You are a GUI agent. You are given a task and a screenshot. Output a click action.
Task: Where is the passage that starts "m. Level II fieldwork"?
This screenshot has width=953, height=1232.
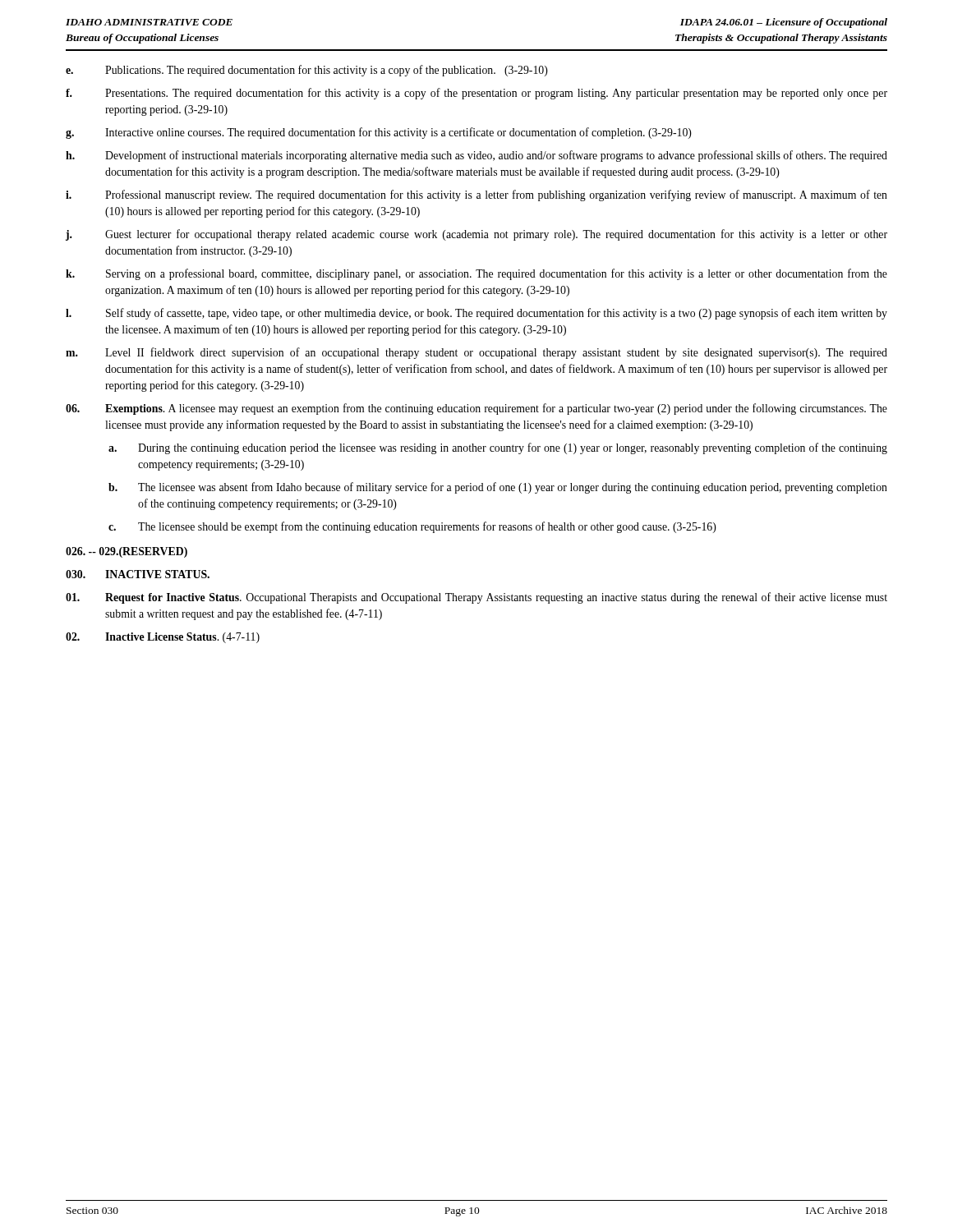coord(476,369)
